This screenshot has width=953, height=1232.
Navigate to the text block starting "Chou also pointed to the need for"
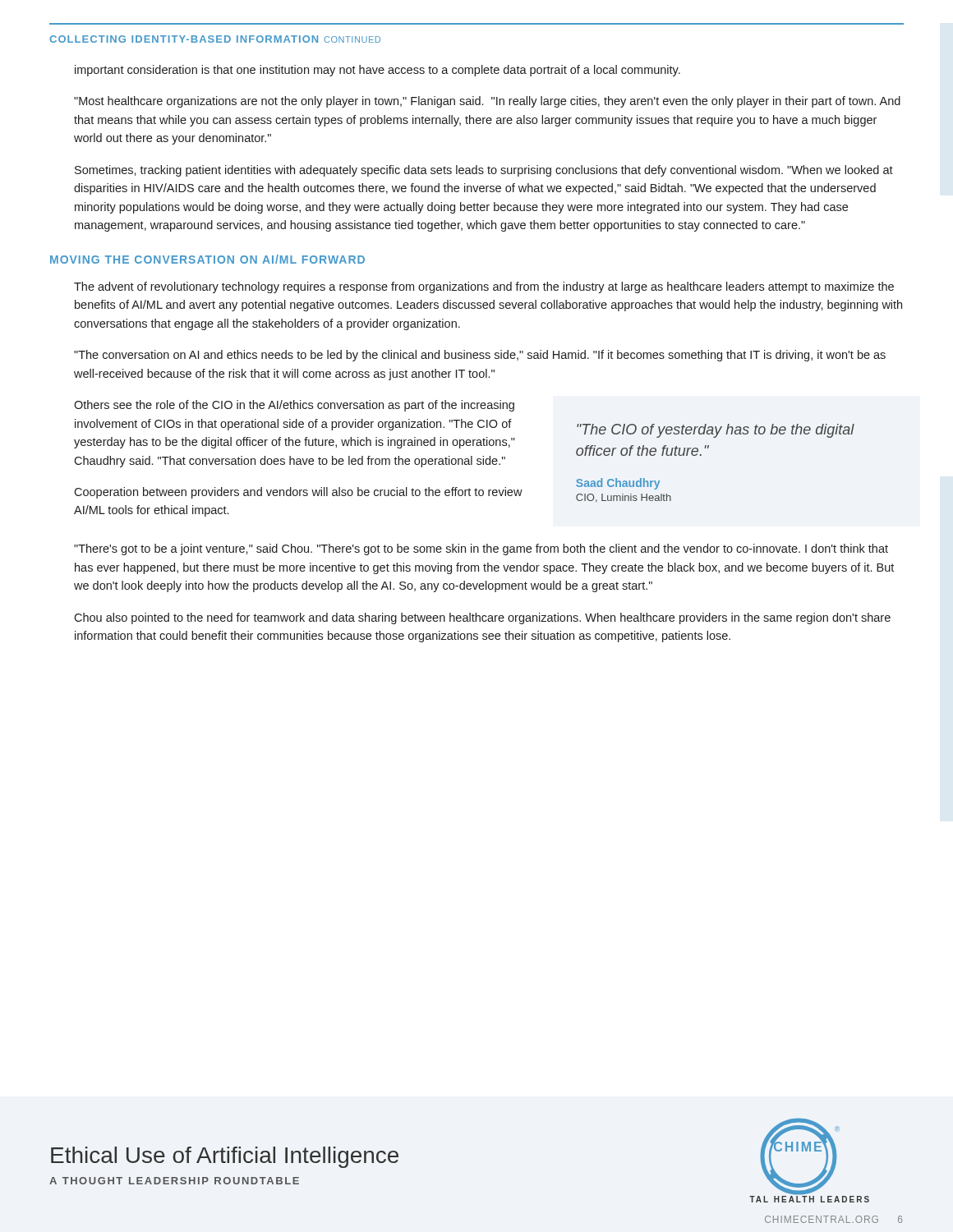(482, 627)
